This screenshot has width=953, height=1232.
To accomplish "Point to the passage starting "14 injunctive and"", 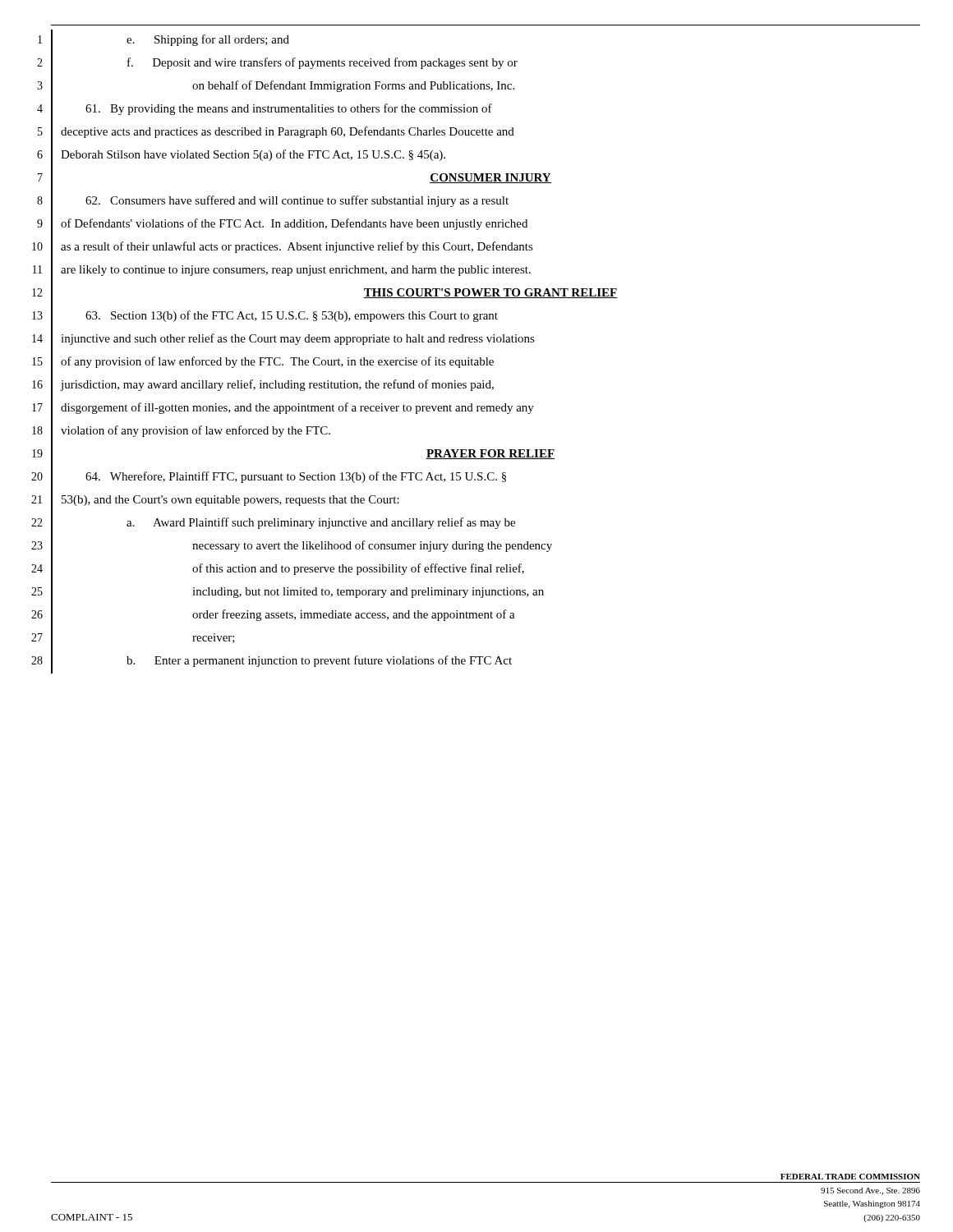I will click(x=476, y=340).
